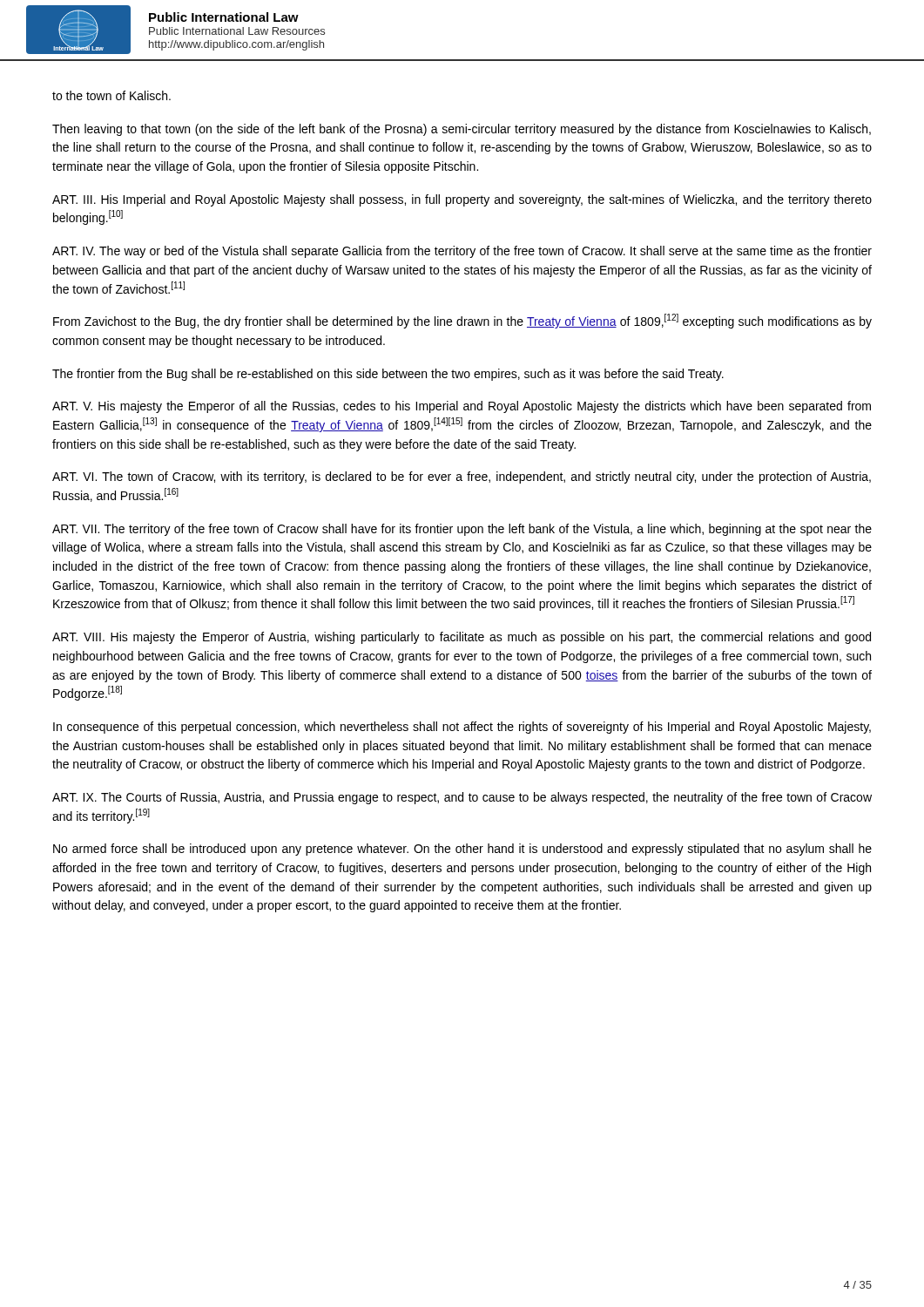The height and width of the screenshot is (1307, 924).
Task: Select the text starting "ART. IX. The Courts of Russia, Austria,"
Action: point(462,807)
